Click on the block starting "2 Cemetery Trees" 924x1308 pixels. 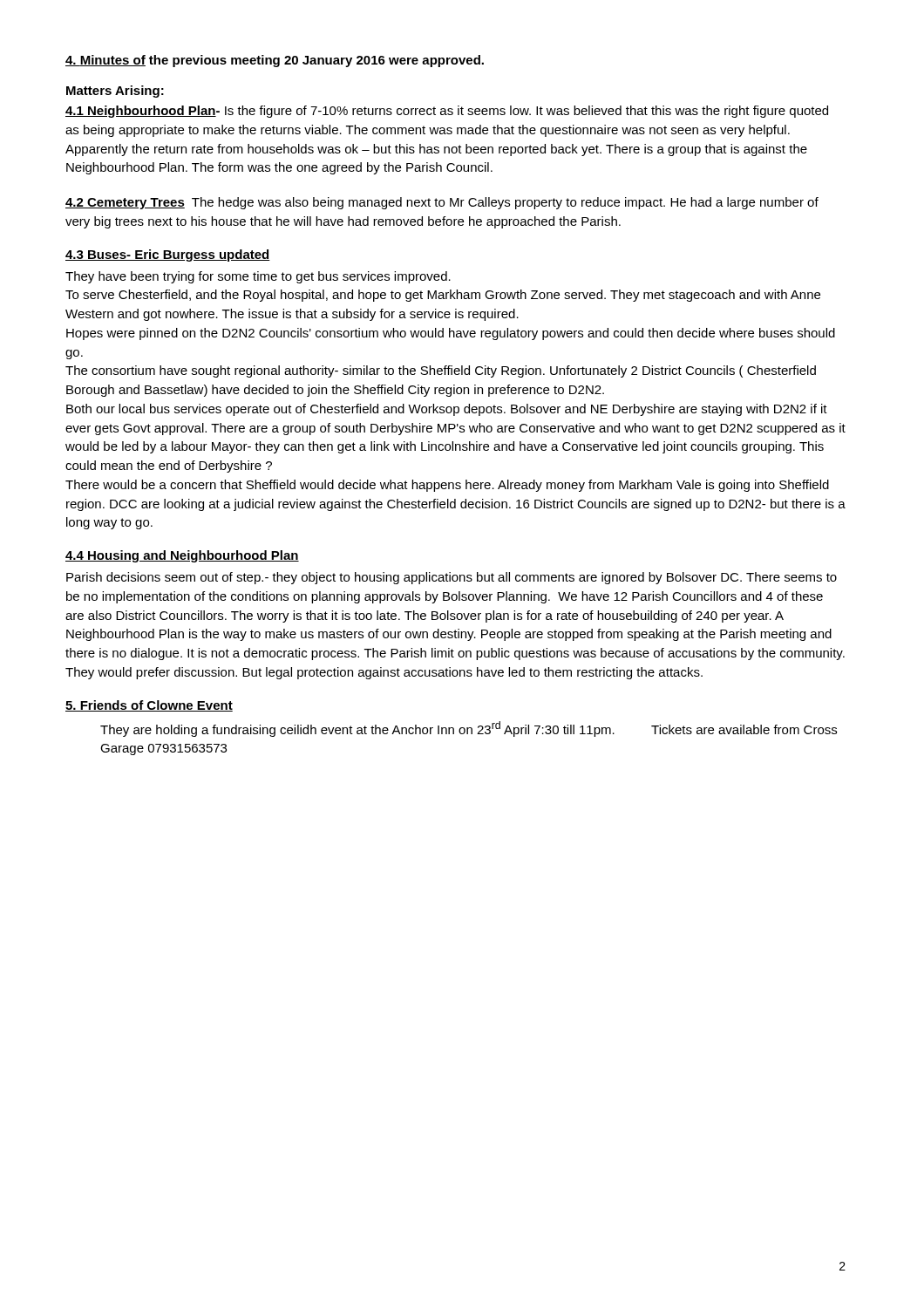(442, 211)
